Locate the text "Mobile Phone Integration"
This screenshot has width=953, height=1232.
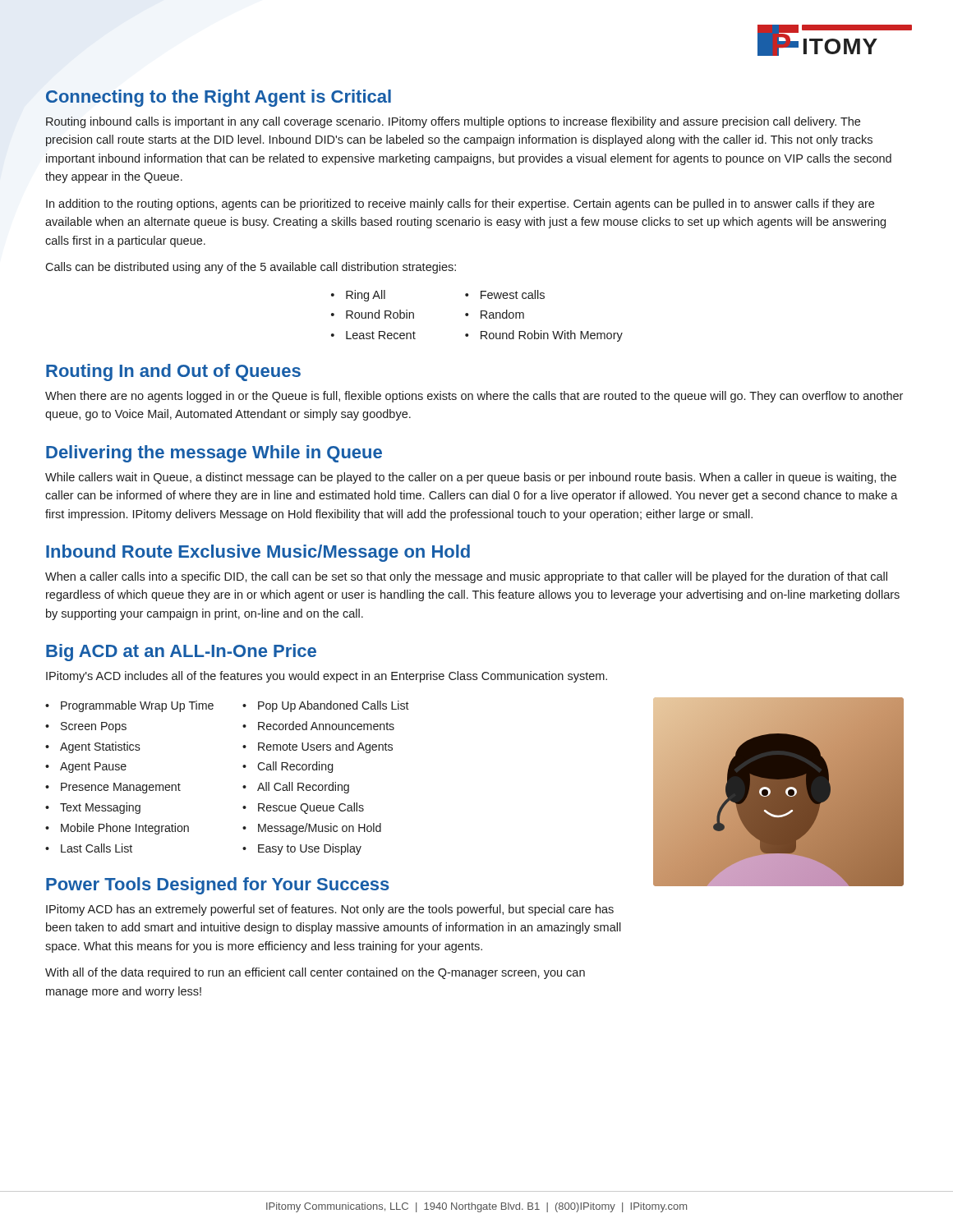point(131,828)
